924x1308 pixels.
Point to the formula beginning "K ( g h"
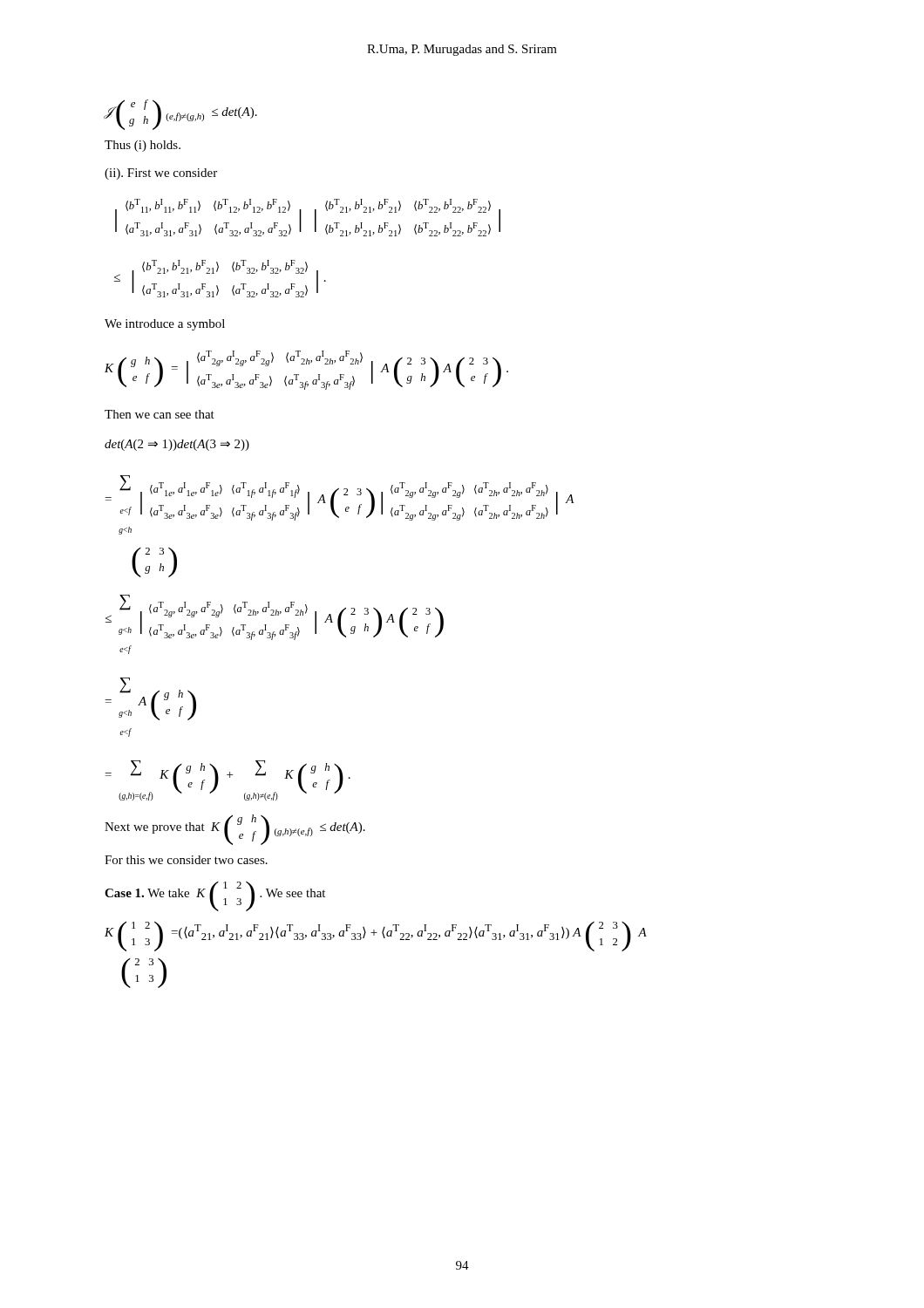click(307, 370)
